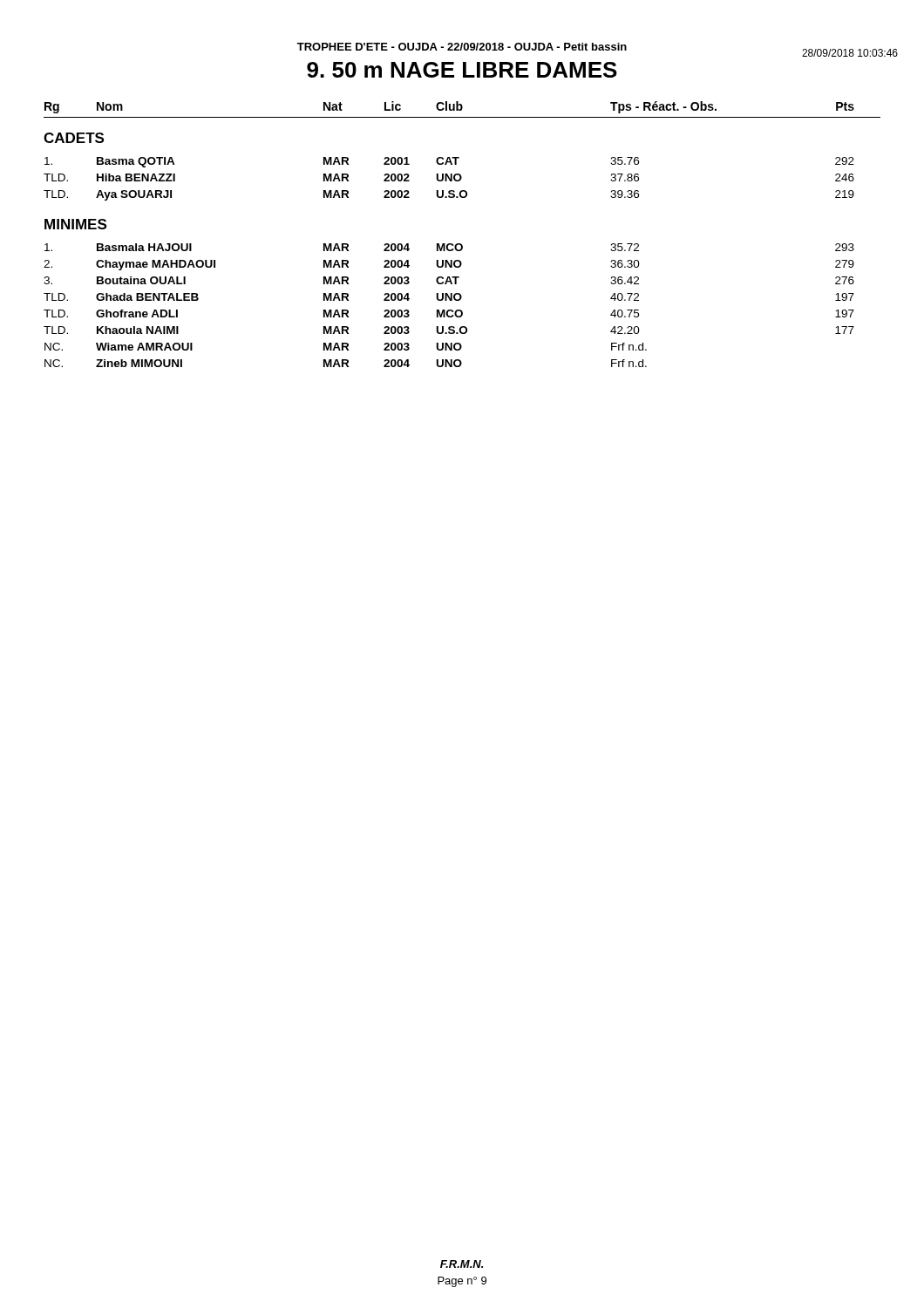Click on the text block starting "NC. Wiame AMRAOUI MAR 2003 UNO Frf"
The height and width of the screenshot is (1308, 924).
point(449,347)
